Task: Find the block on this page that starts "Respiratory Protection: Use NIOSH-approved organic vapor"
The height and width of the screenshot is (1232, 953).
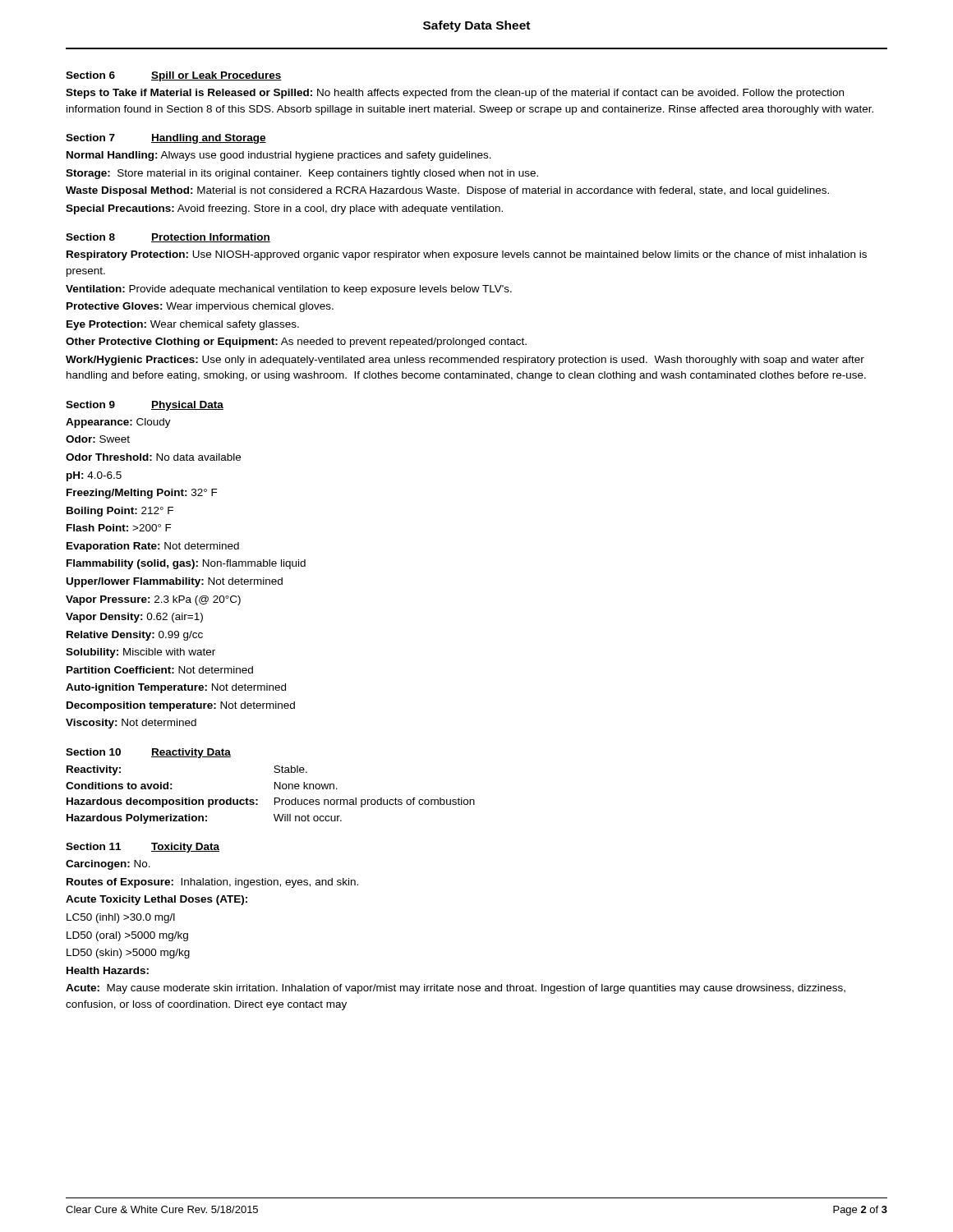Action: pyautogui.click(x=467, y=255)
